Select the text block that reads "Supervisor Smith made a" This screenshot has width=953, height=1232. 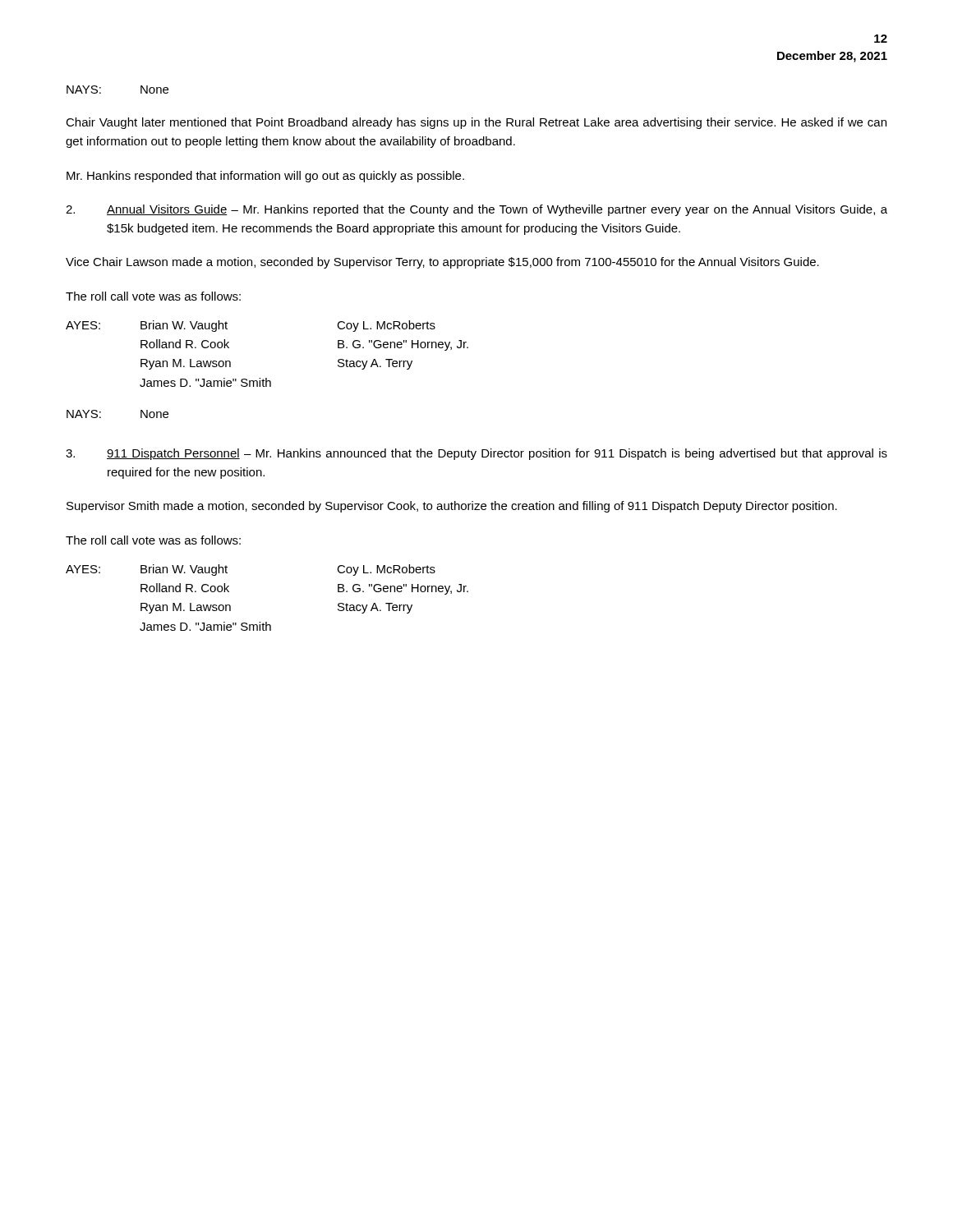pyautogui.click(x=452, y=506)
